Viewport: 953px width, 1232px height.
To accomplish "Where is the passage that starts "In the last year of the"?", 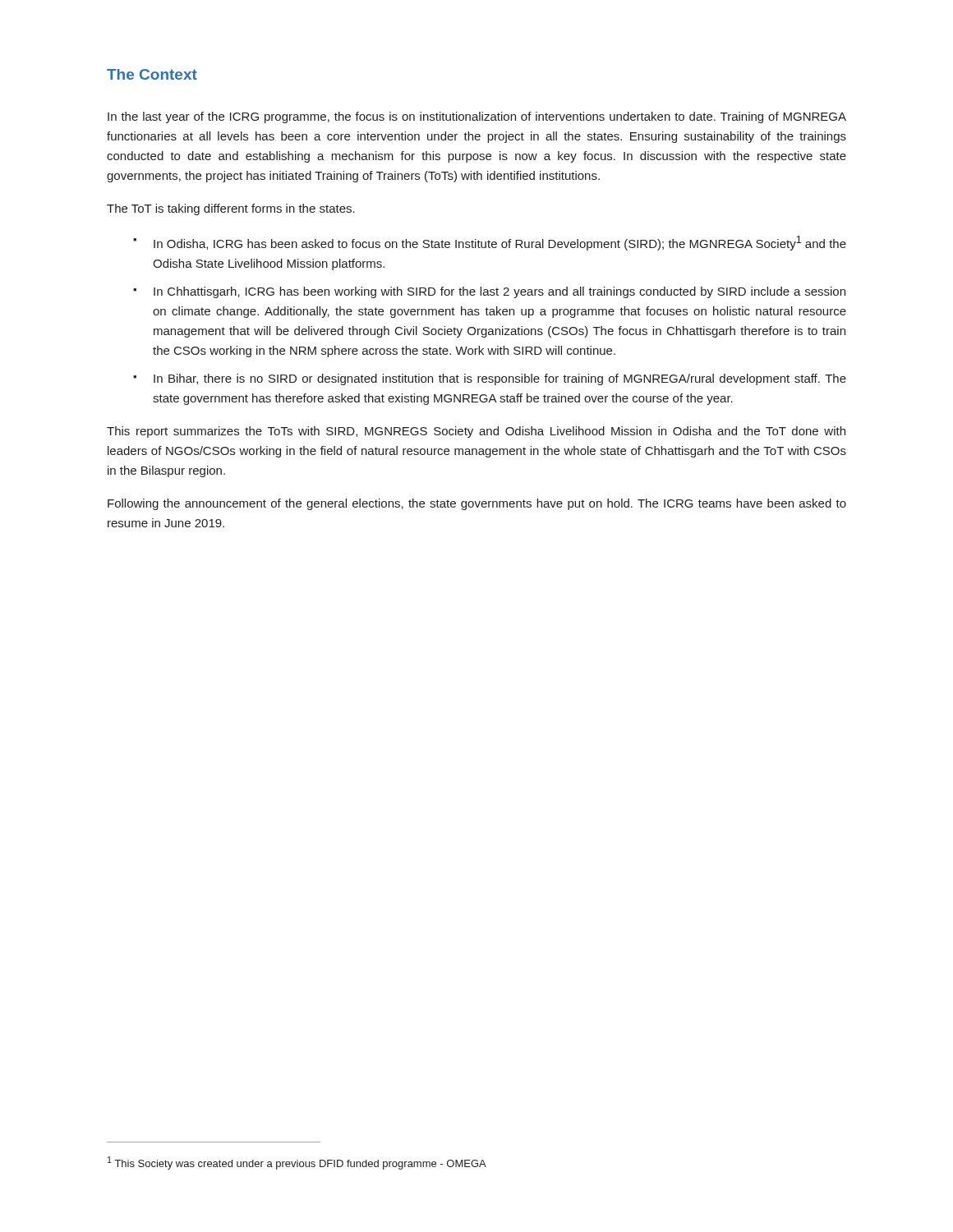I will click(x=476, y=146).
